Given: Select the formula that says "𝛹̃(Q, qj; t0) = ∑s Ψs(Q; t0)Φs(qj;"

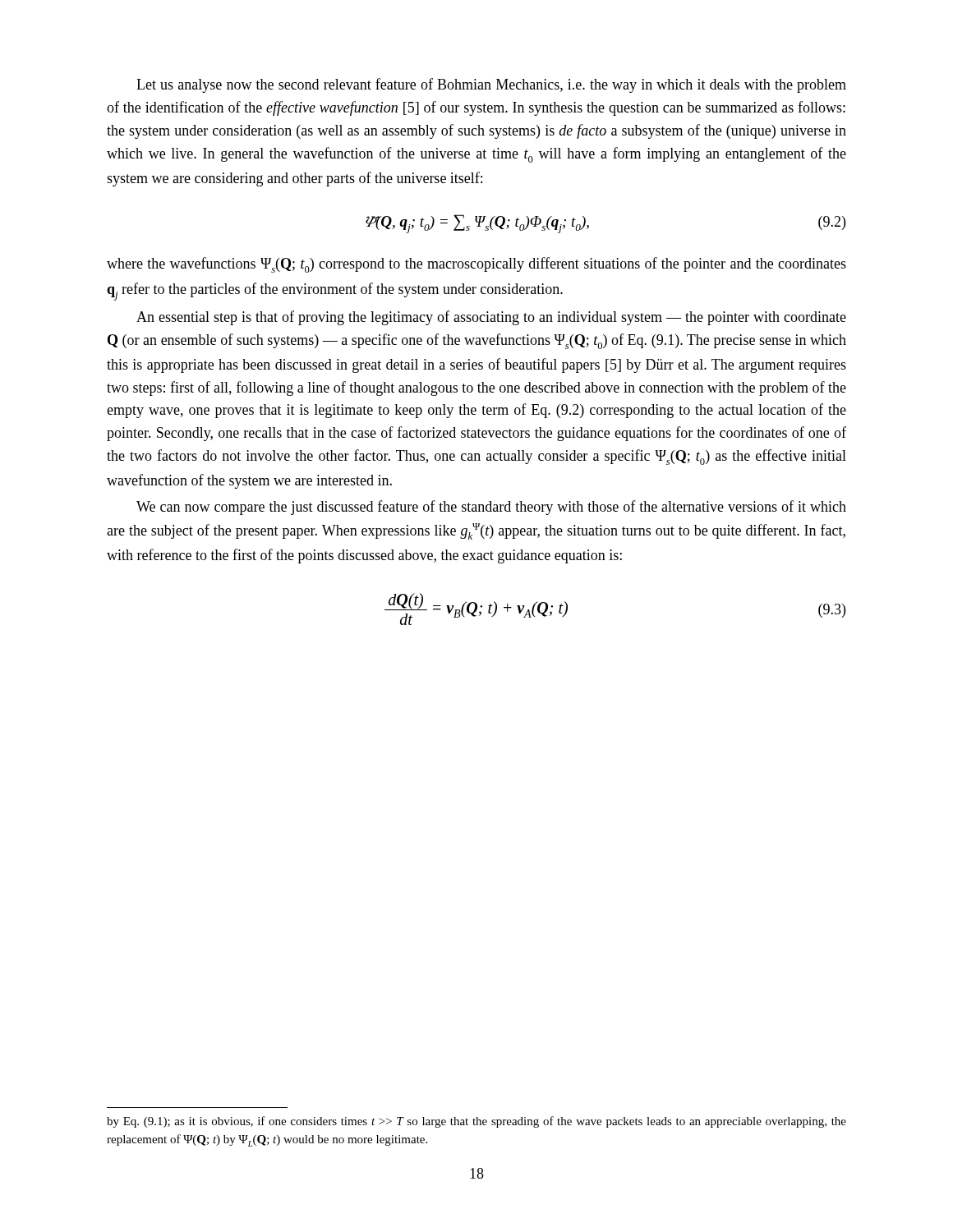Looking at the screenshot, I should [476, 222].
